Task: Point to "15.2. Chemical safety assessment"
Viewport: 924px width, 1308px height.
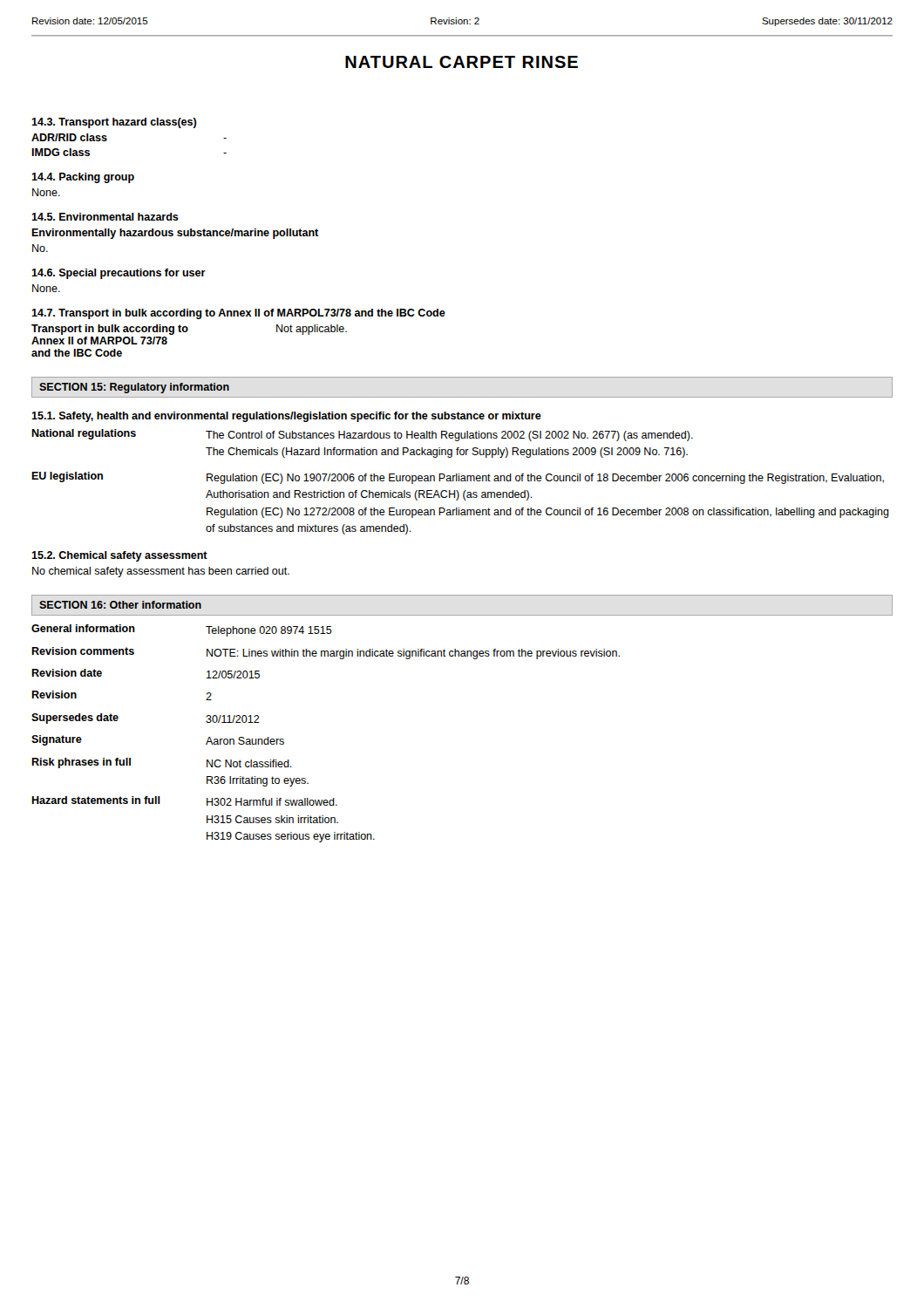Action: tap(119, 556)
